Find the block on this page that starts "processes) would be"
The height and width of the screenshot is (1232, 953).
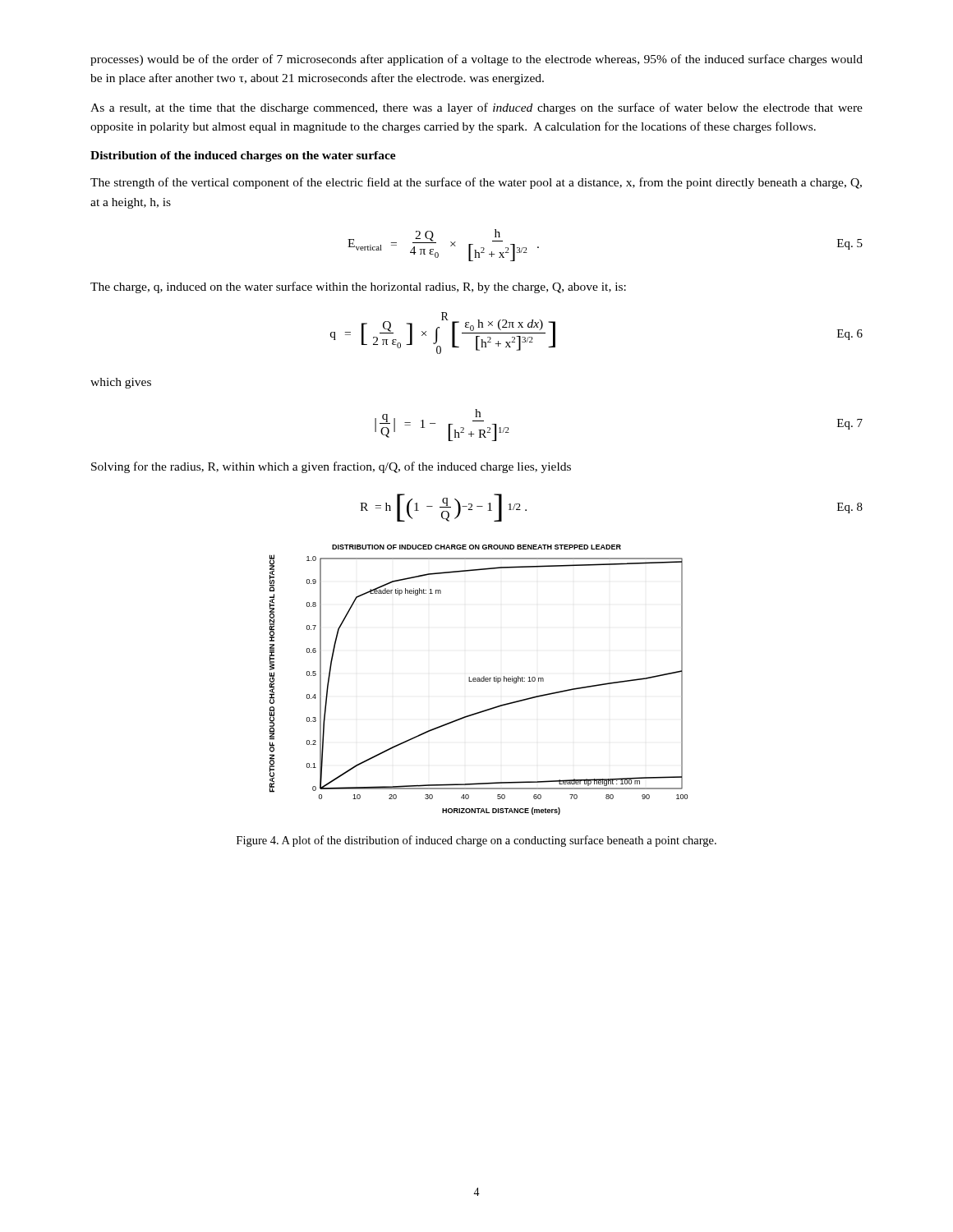pyautogui.click(x=476, y=68)
